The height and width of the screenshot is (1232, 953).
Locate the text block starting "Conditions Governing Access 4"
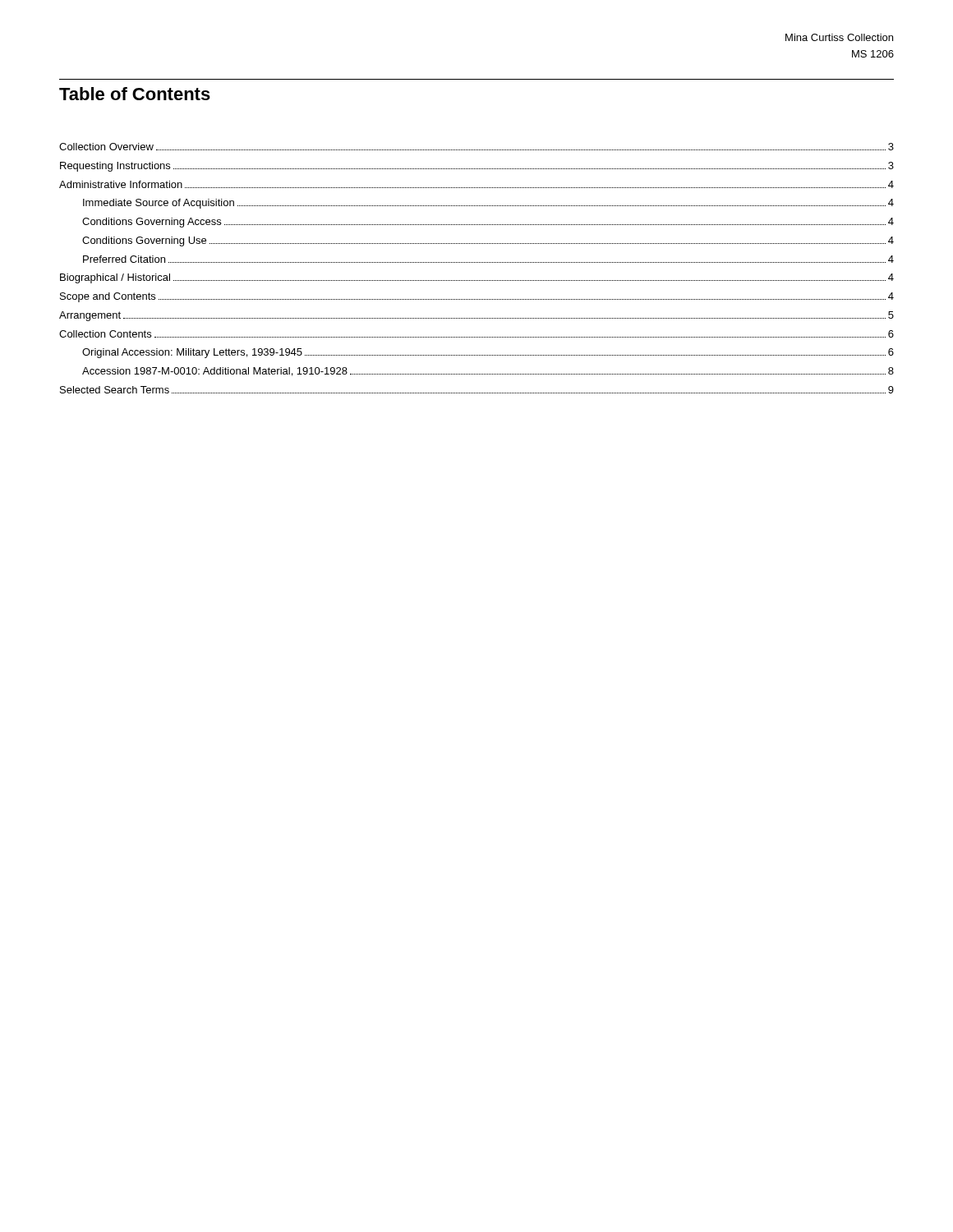click(x=476, y=222)
